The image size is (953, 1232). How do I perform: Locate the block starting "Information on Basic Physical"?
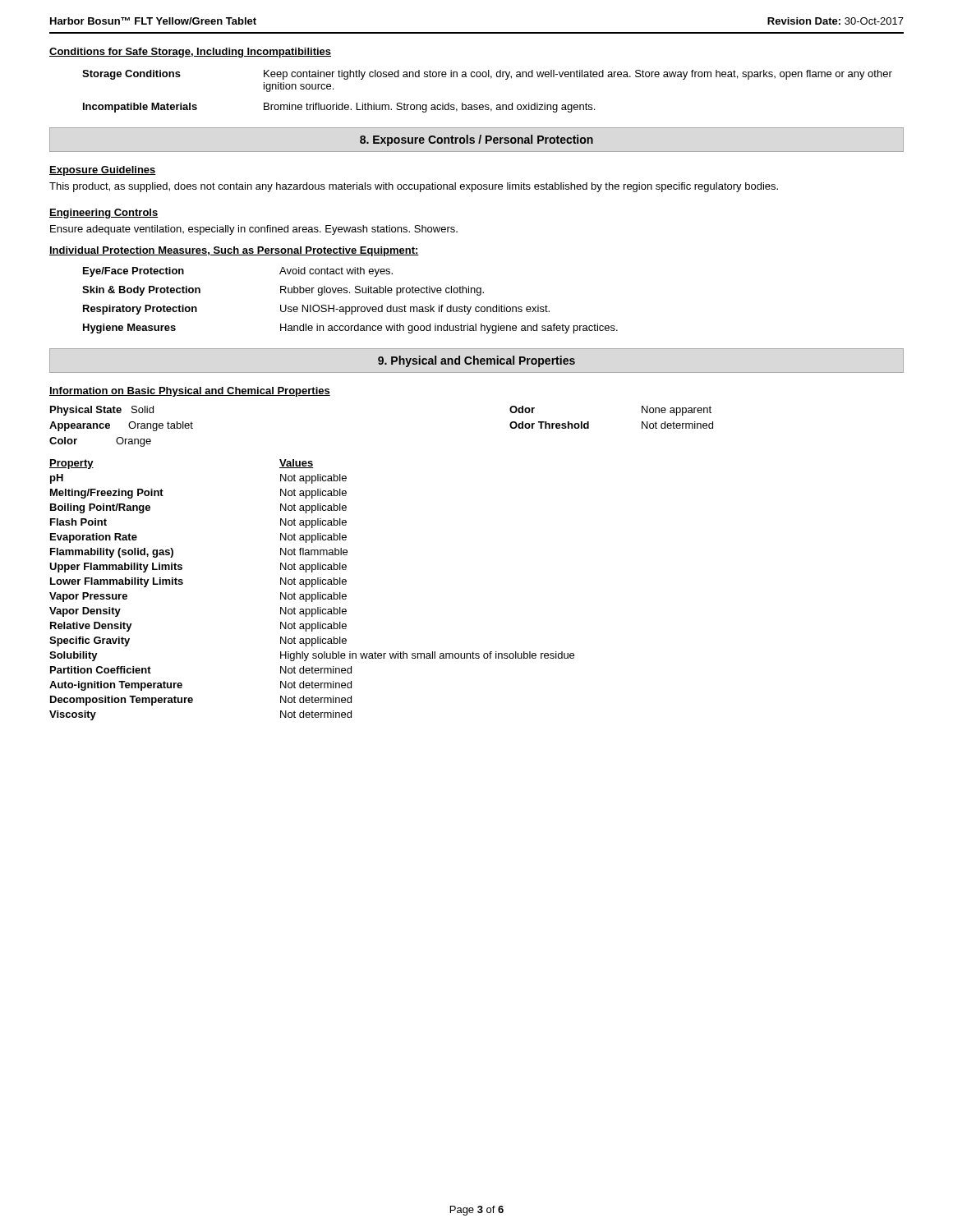(190, 390)
